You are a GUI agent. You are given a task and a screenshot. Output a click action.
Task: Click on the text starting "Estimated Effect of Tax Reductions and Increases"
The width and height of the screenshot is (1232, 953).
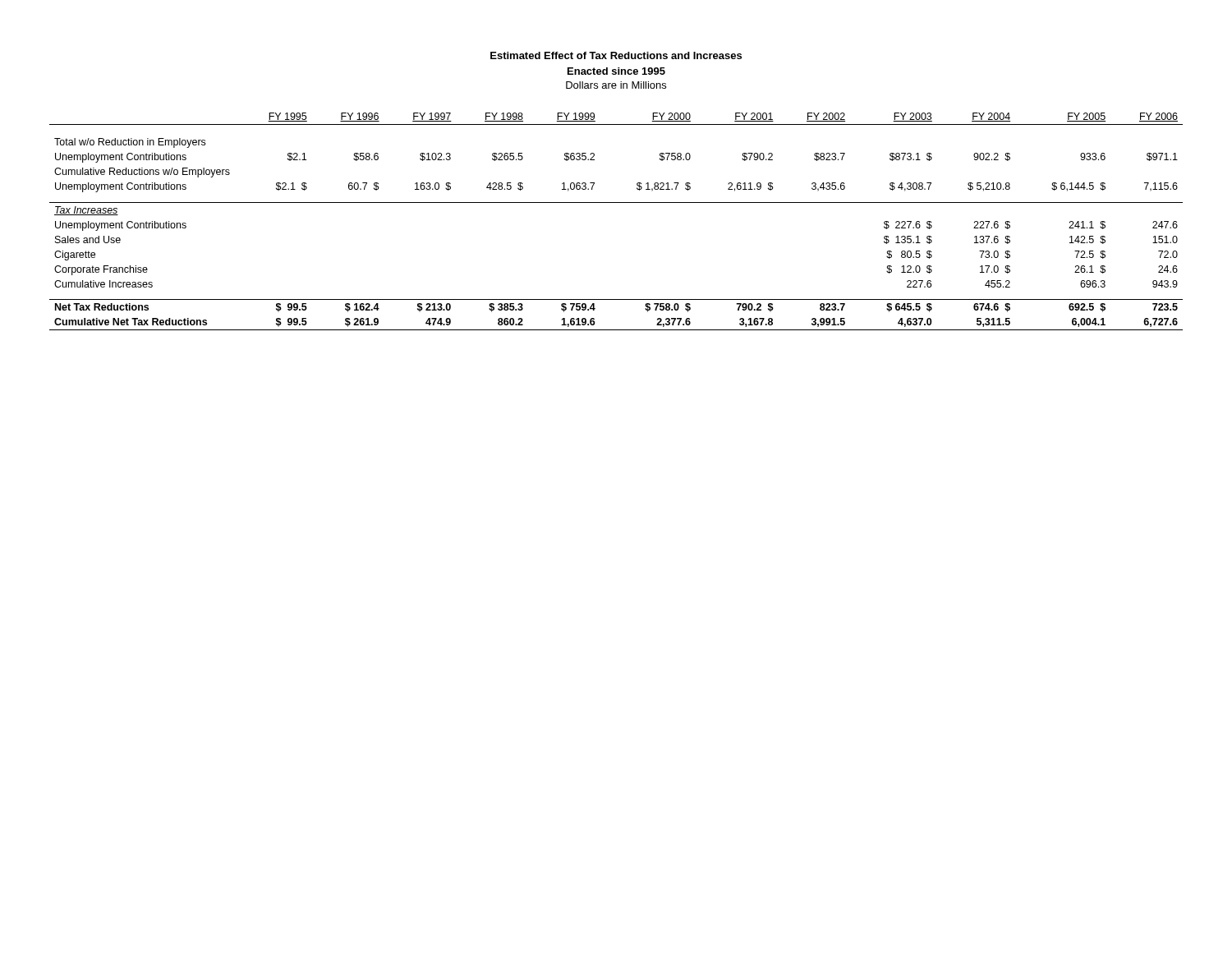(x=616, y=55)
